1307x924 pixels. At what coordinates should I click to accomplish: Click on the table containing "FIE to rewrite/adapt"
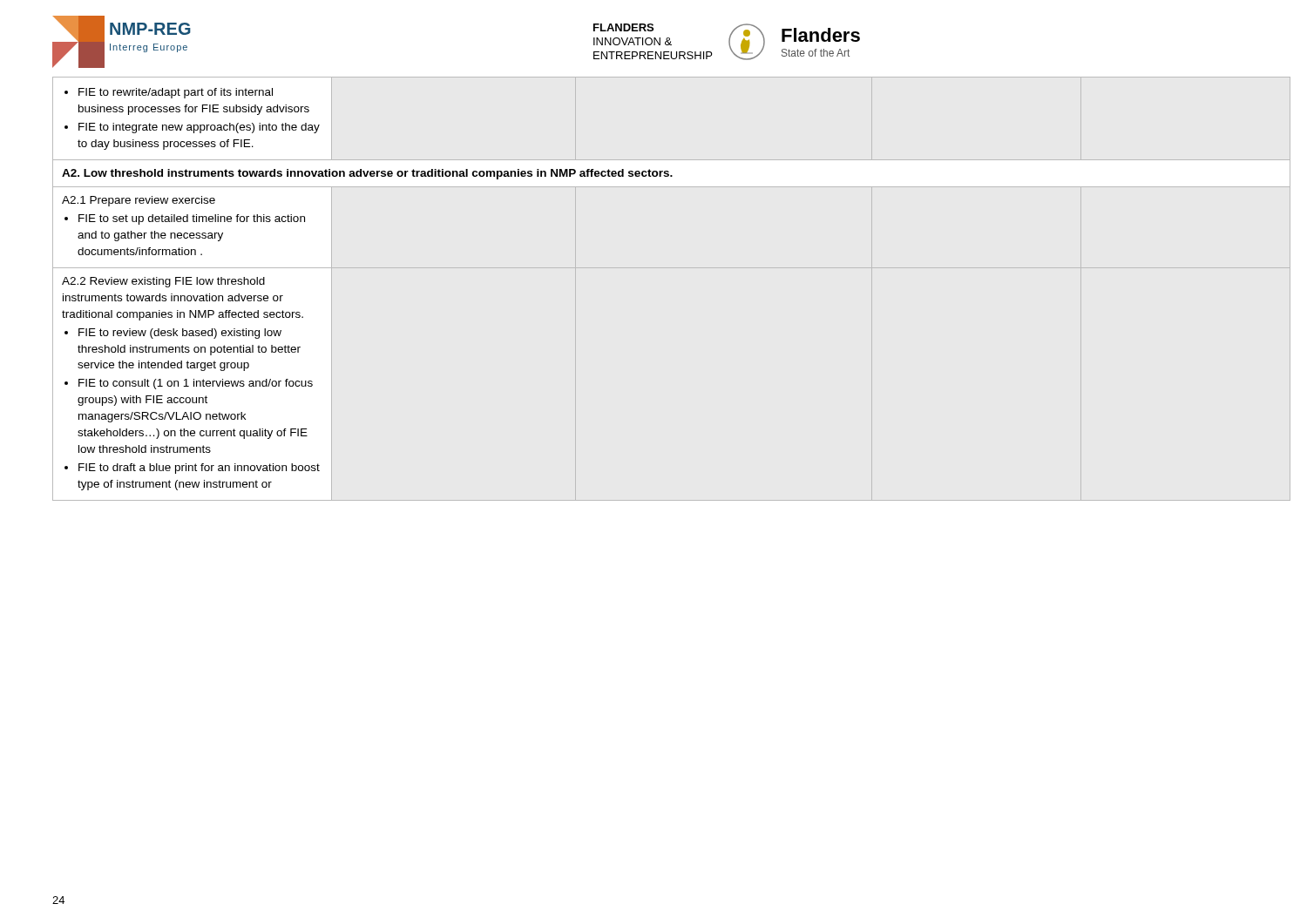pyautogui.click(x=654, y=289)
